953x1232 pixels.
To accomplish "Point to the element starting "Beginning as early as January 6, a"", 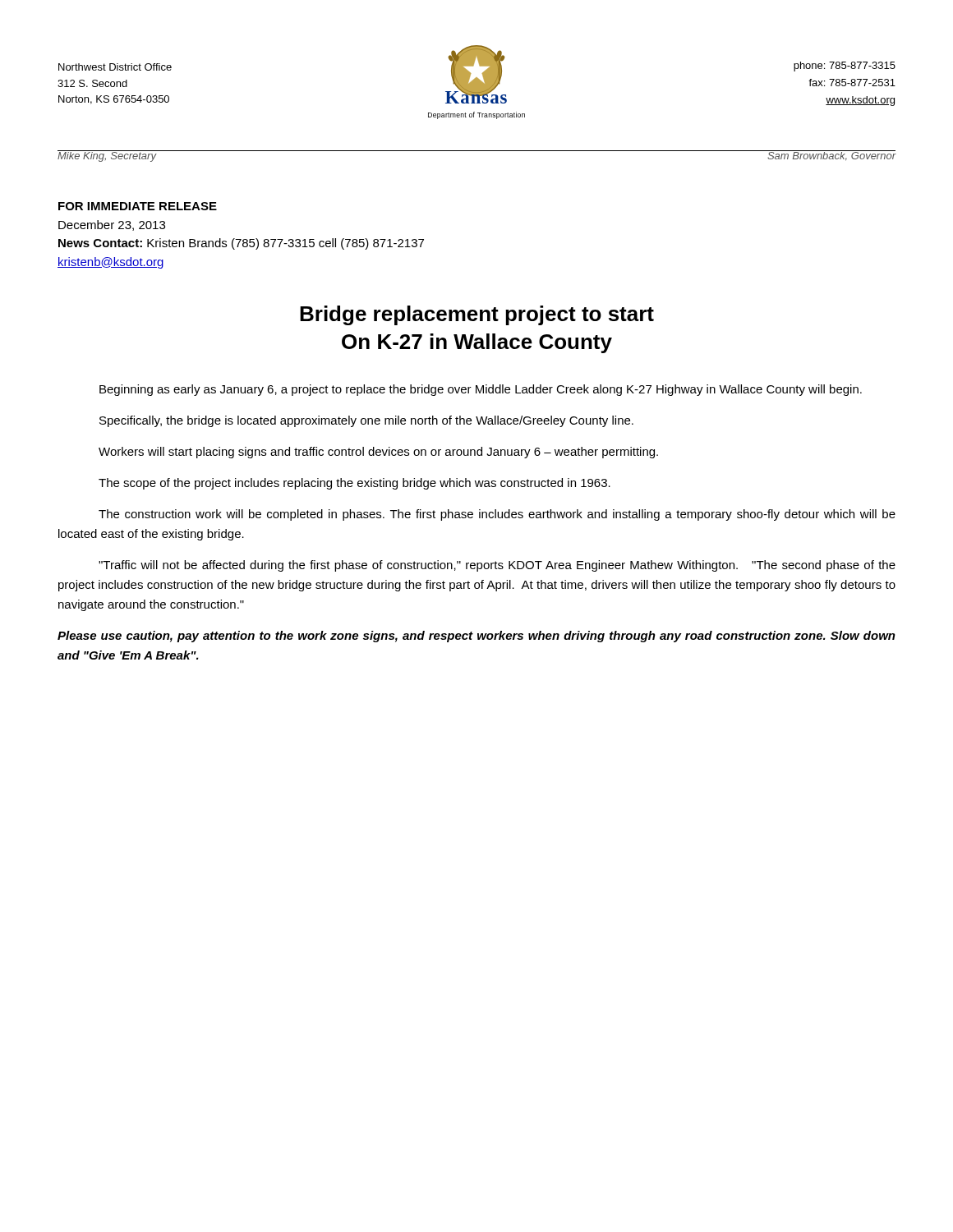I will tap(481, 389).
